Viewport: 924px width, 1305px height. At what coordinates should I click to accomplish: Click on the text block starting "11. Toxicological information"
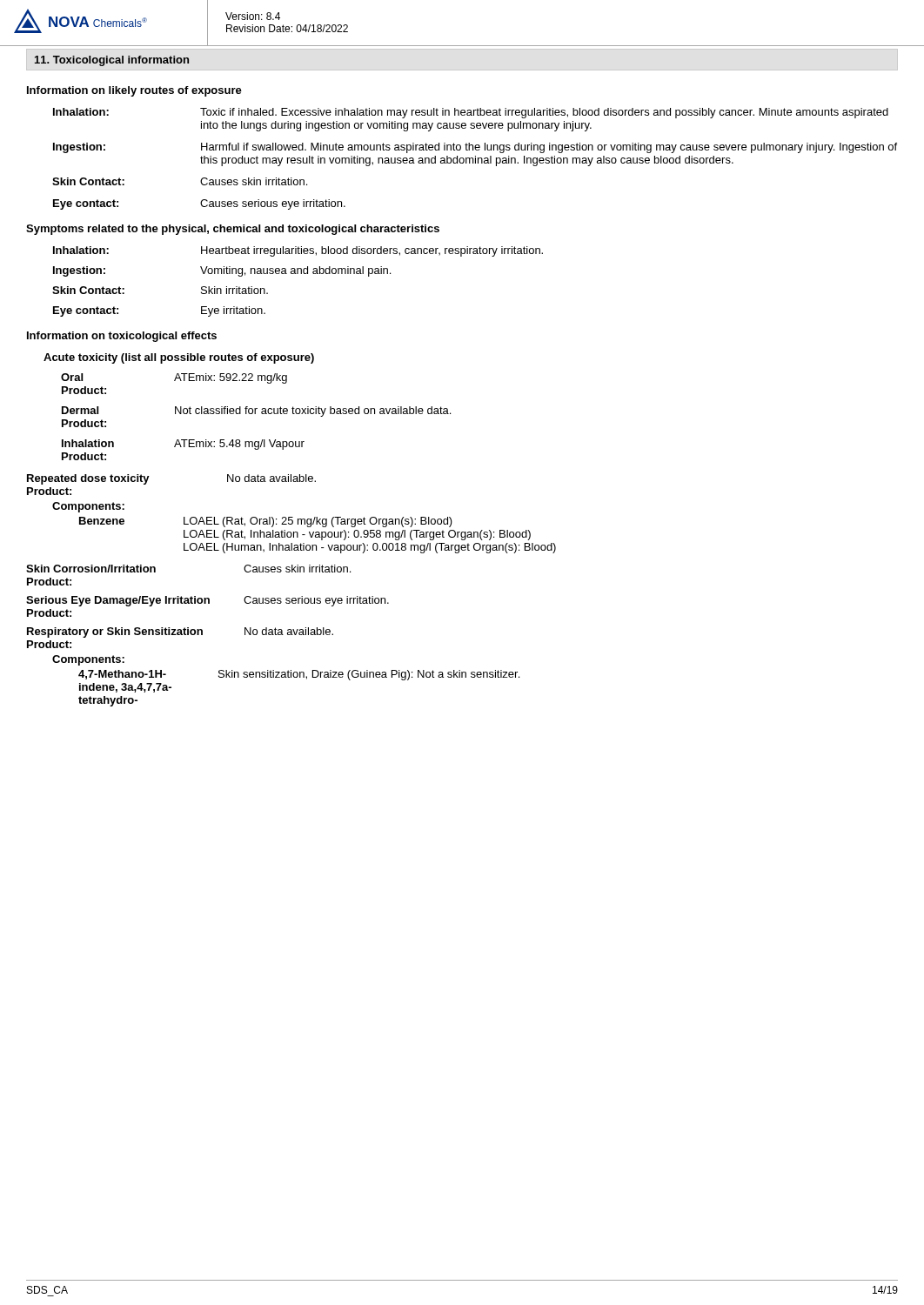pyautogui.click(x=112, y=60)
